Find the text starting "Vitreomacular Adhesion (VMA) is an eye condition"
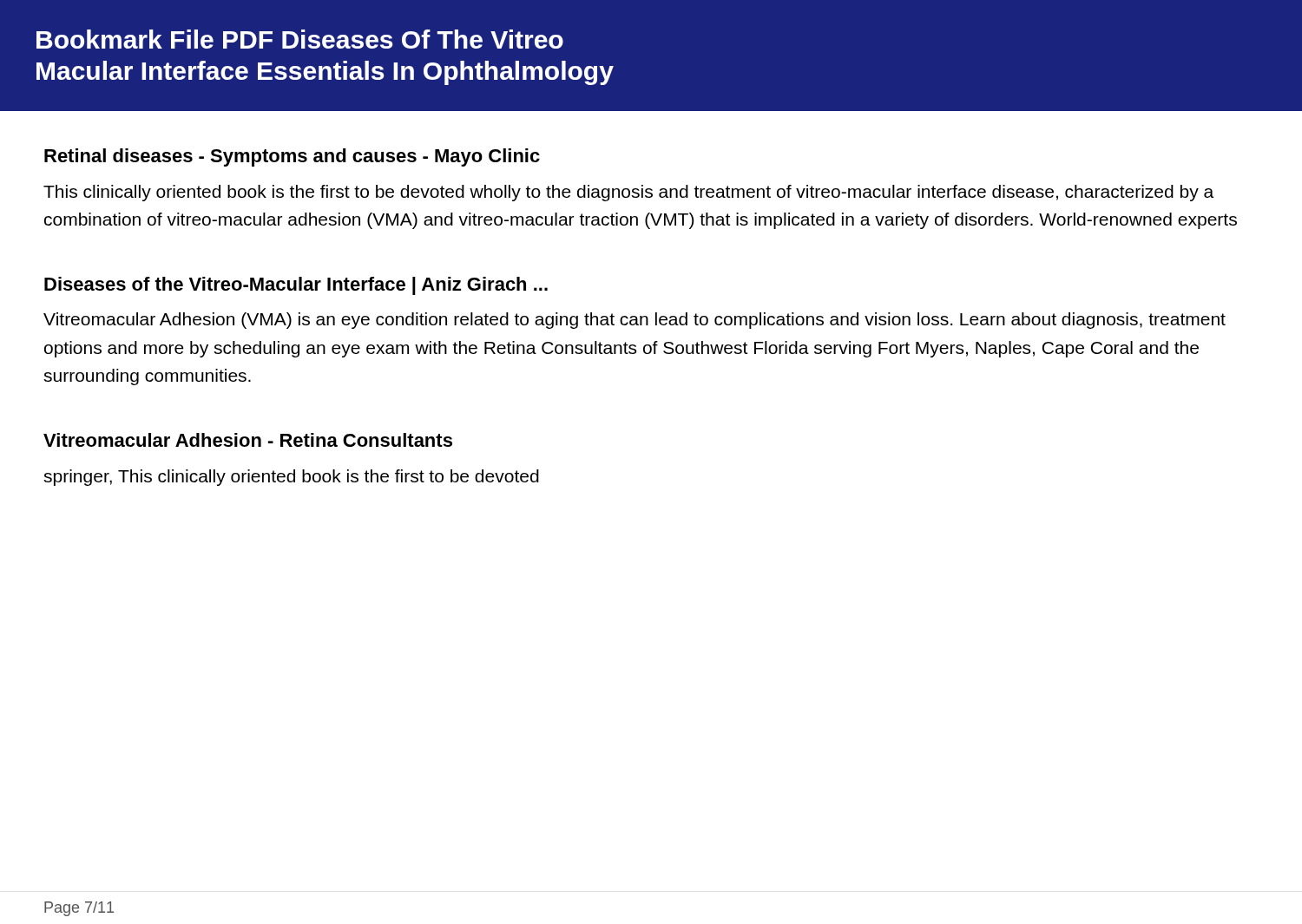The width and height of the screenshot is (1302, 924). pyautogui.click(x=634, y=347)
